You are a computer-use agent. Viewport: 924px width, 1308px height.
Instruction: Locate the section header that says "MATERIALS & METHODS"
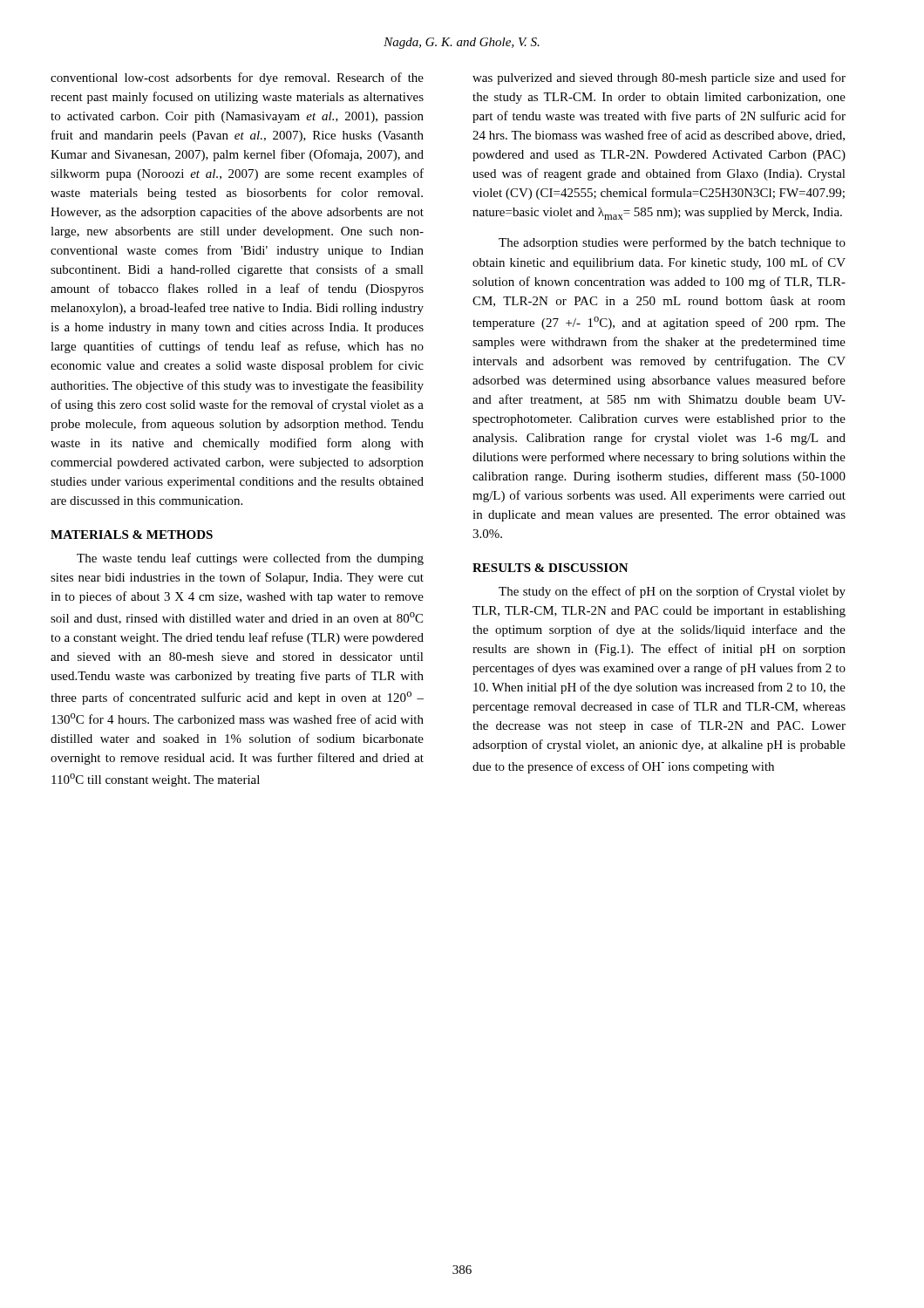coord(132,534)
